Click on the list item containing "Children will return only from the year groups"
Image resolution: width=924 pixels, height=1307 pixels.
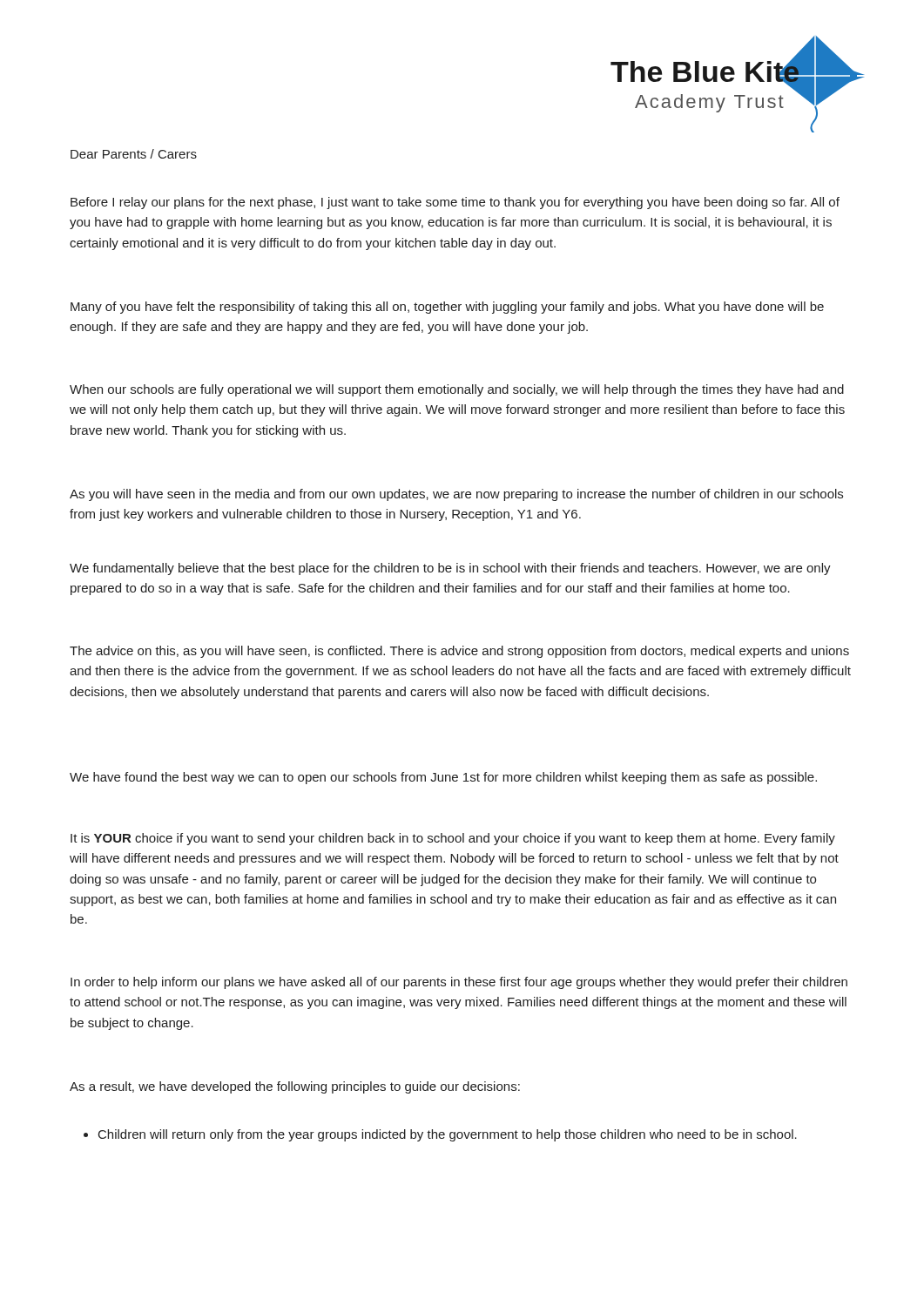462,1134
